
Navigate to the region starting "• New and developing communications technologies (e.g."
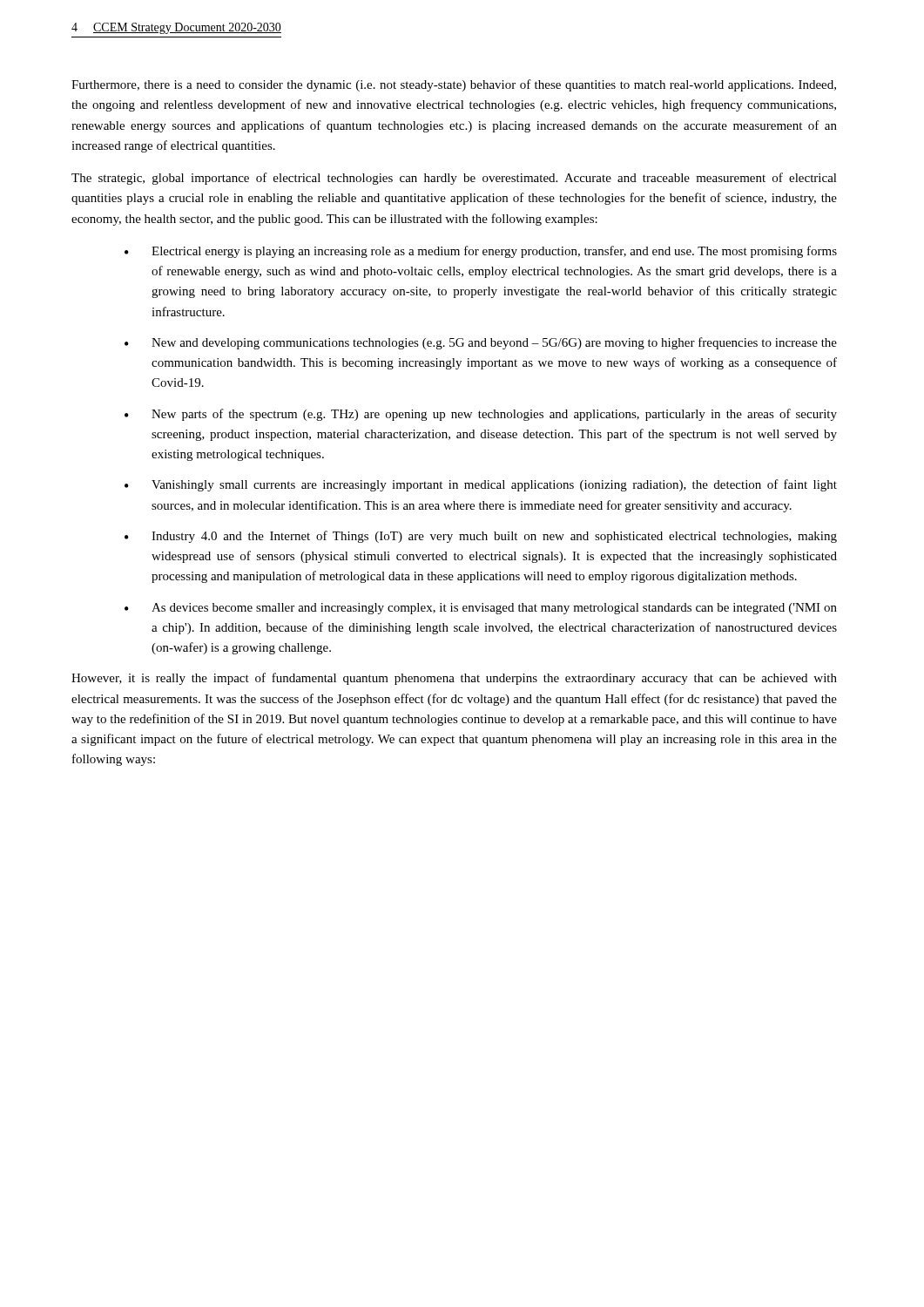(480, 363)
